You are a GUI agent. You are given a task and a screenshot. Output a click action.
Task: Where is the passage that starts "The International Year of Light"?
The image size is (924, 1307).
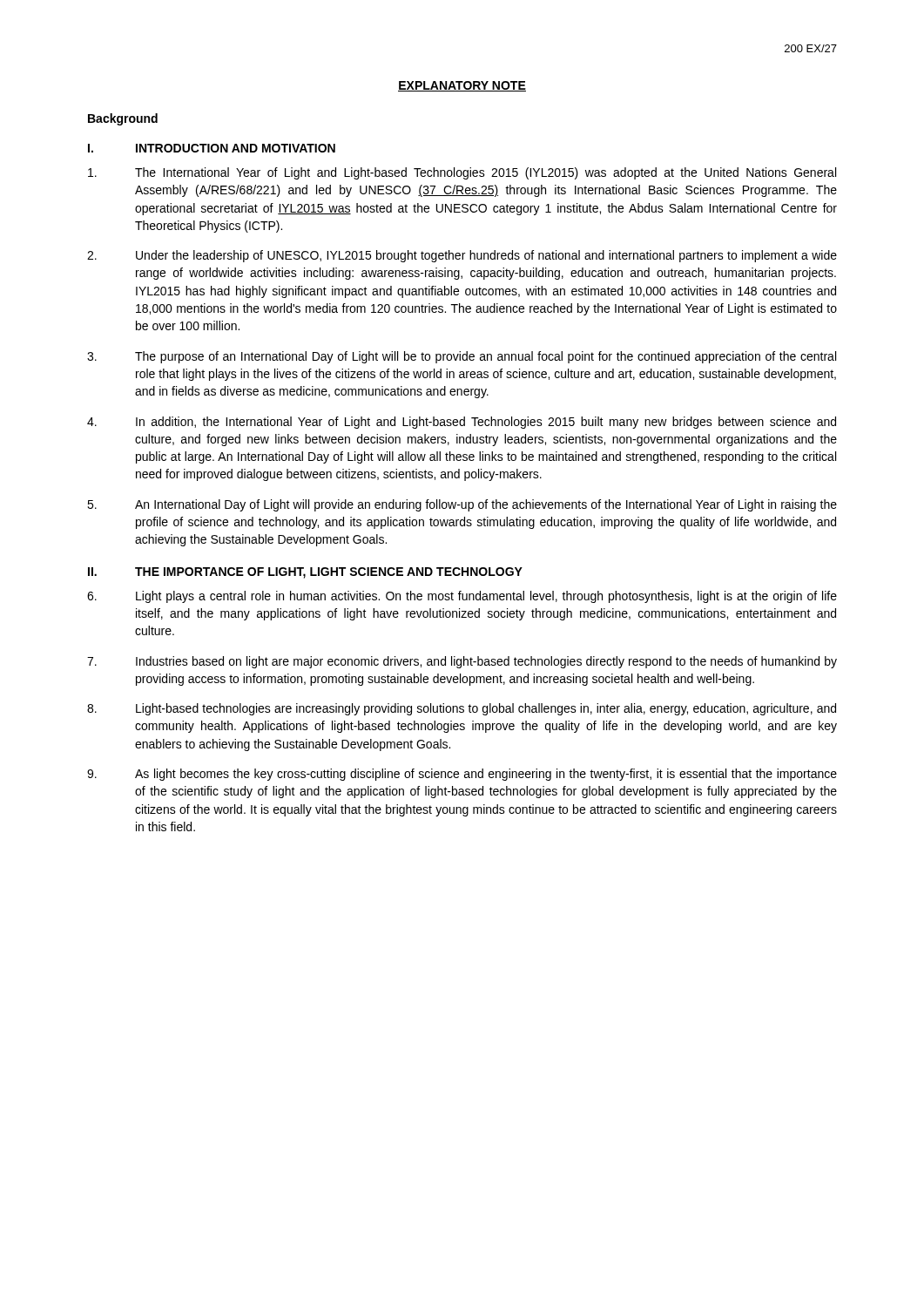[x=462, y=199]
